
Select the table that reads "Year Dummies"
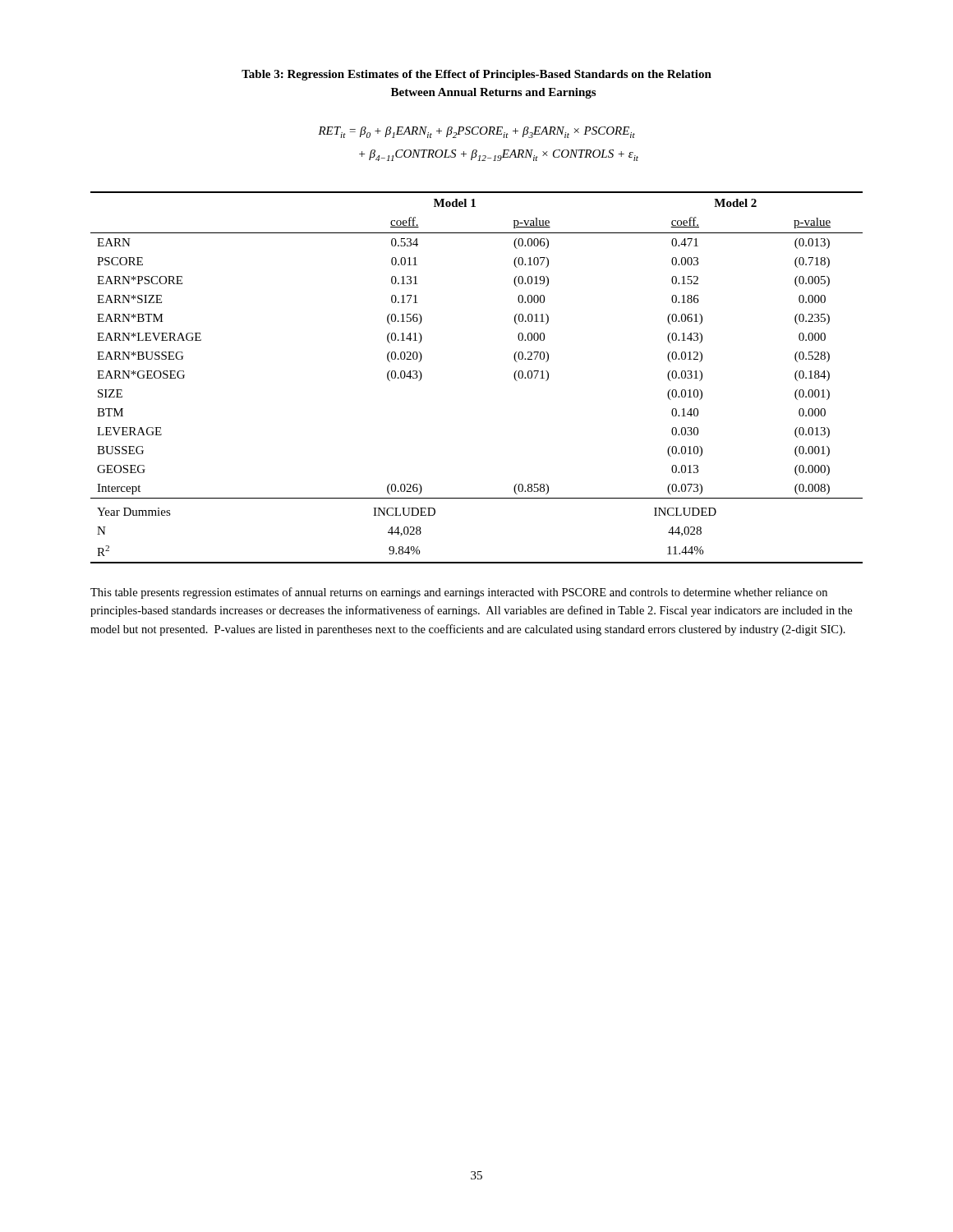(476, 377)
